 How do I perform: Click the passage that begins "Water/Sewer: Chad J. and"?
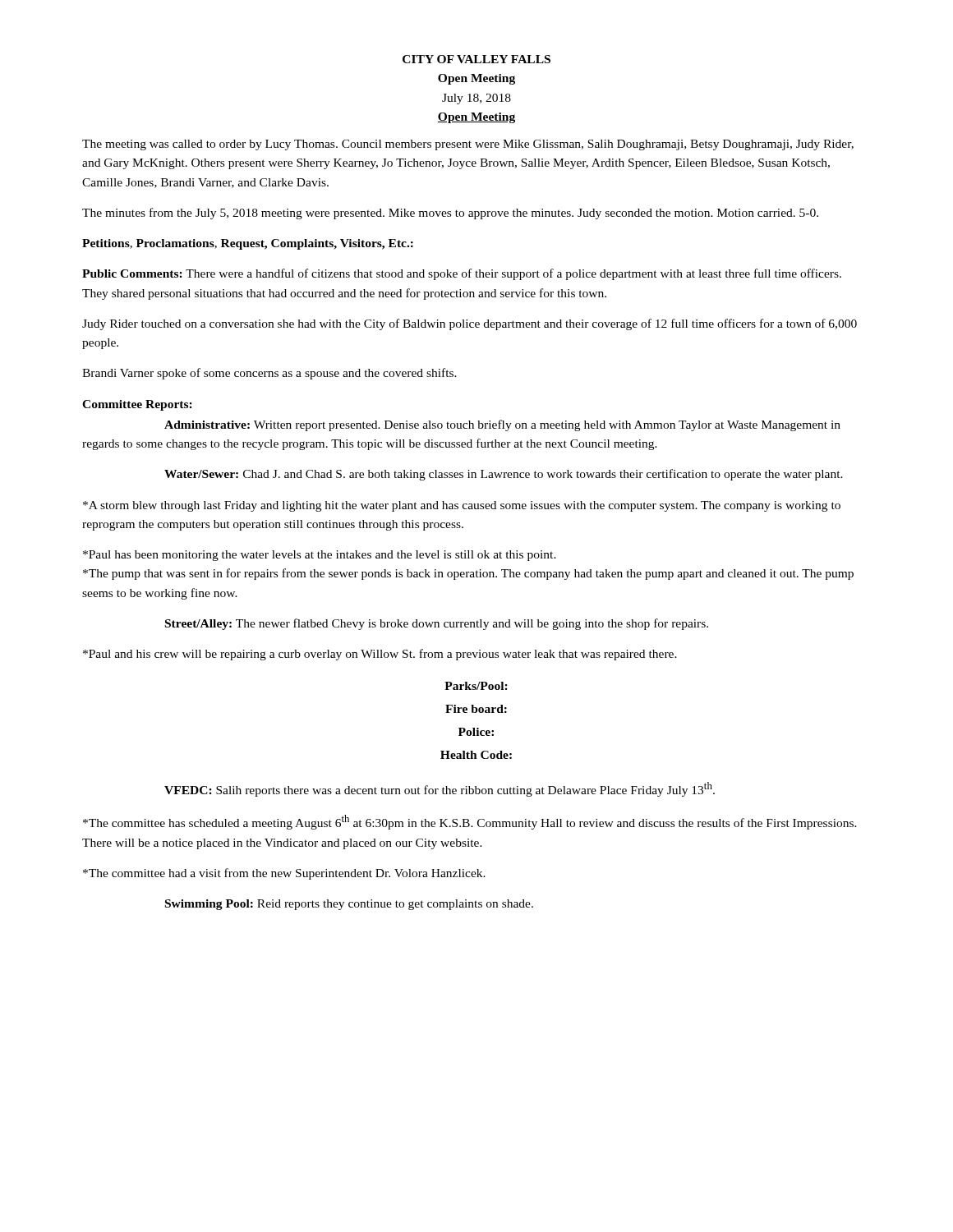click(x=504, y=474)
